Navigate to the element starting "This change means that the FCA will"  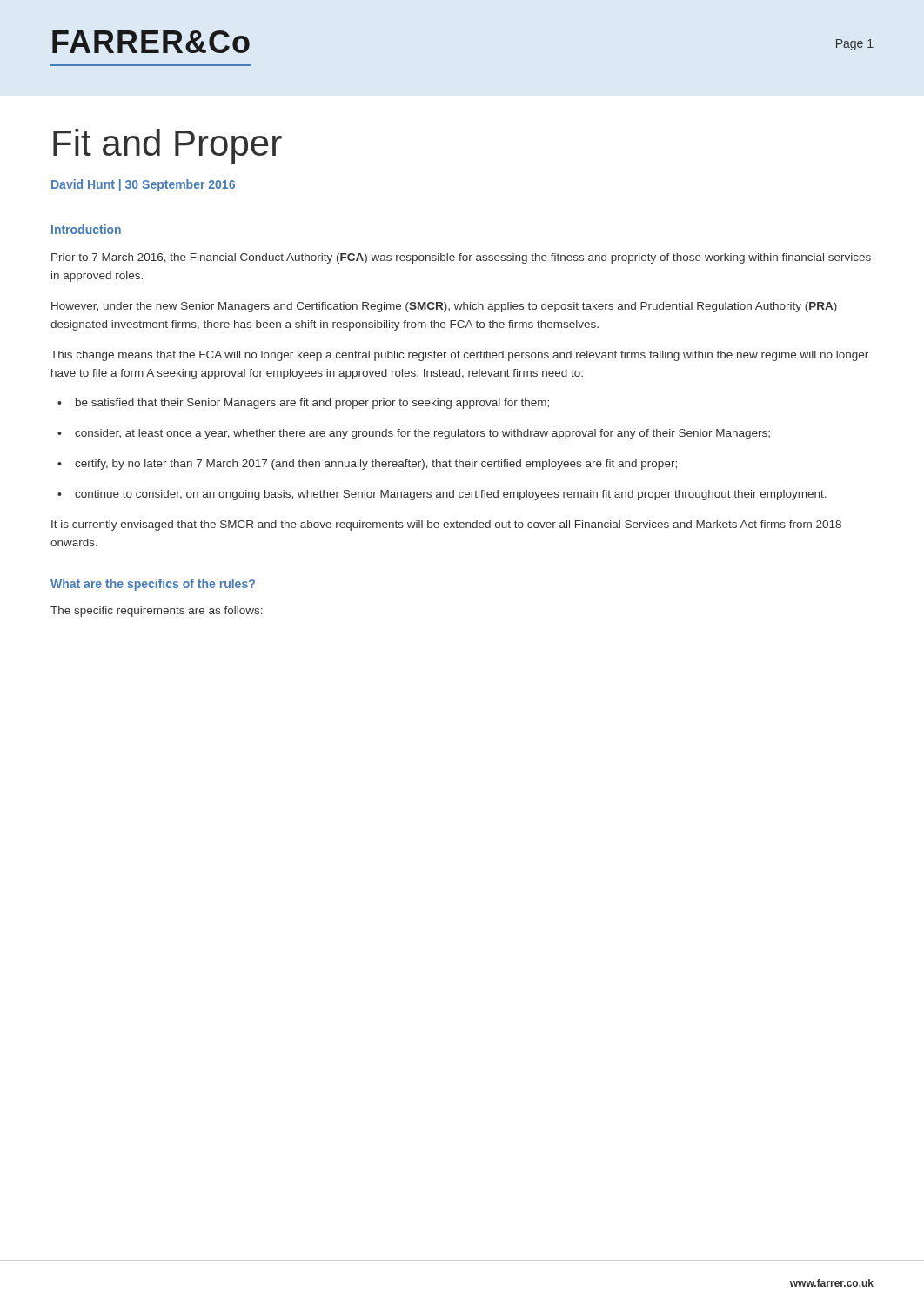pyautogui.click(x=462, y=364)
